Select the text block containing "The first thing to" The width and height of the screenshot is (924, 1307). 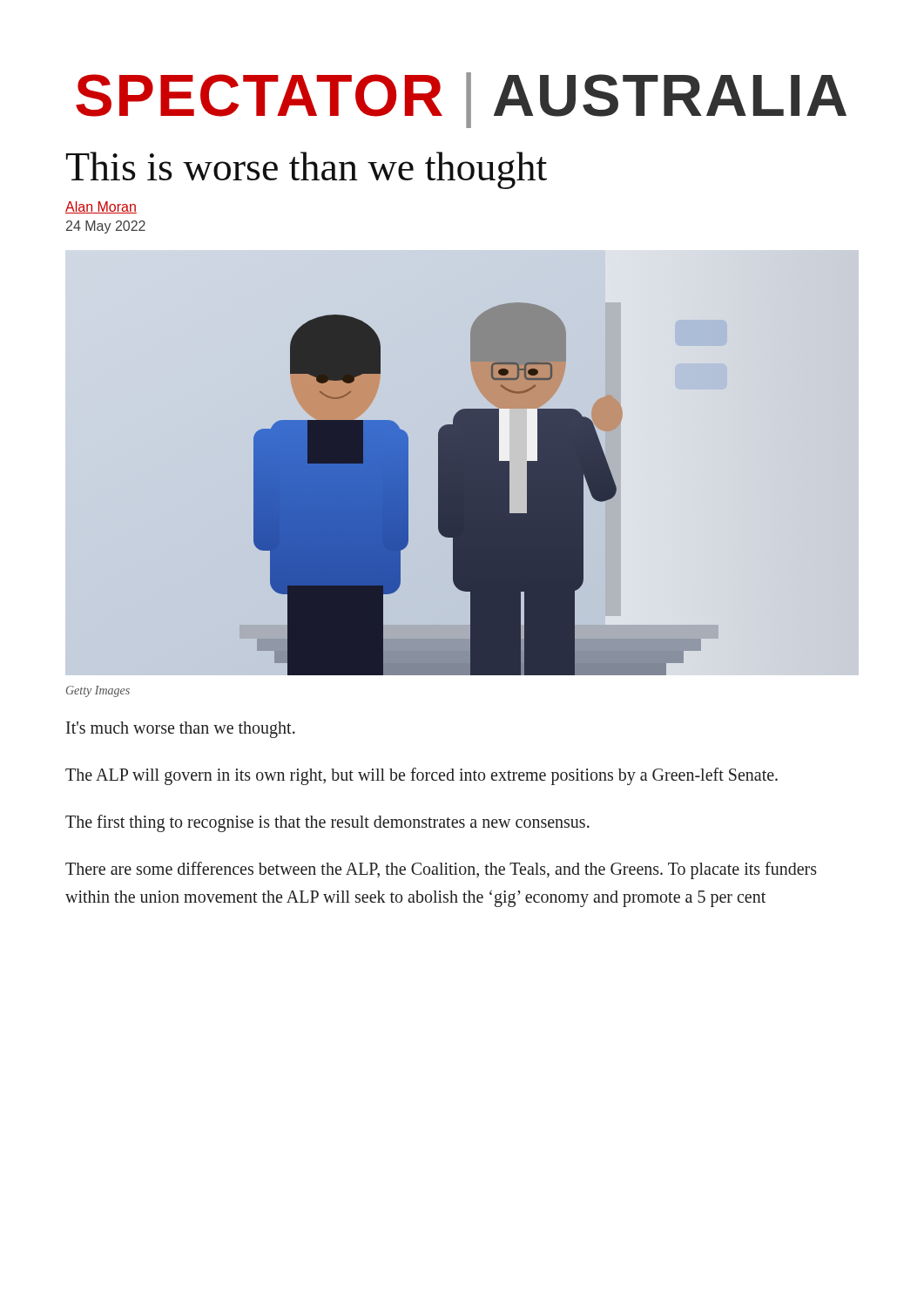pyautogui.click(x=462, y=822)
